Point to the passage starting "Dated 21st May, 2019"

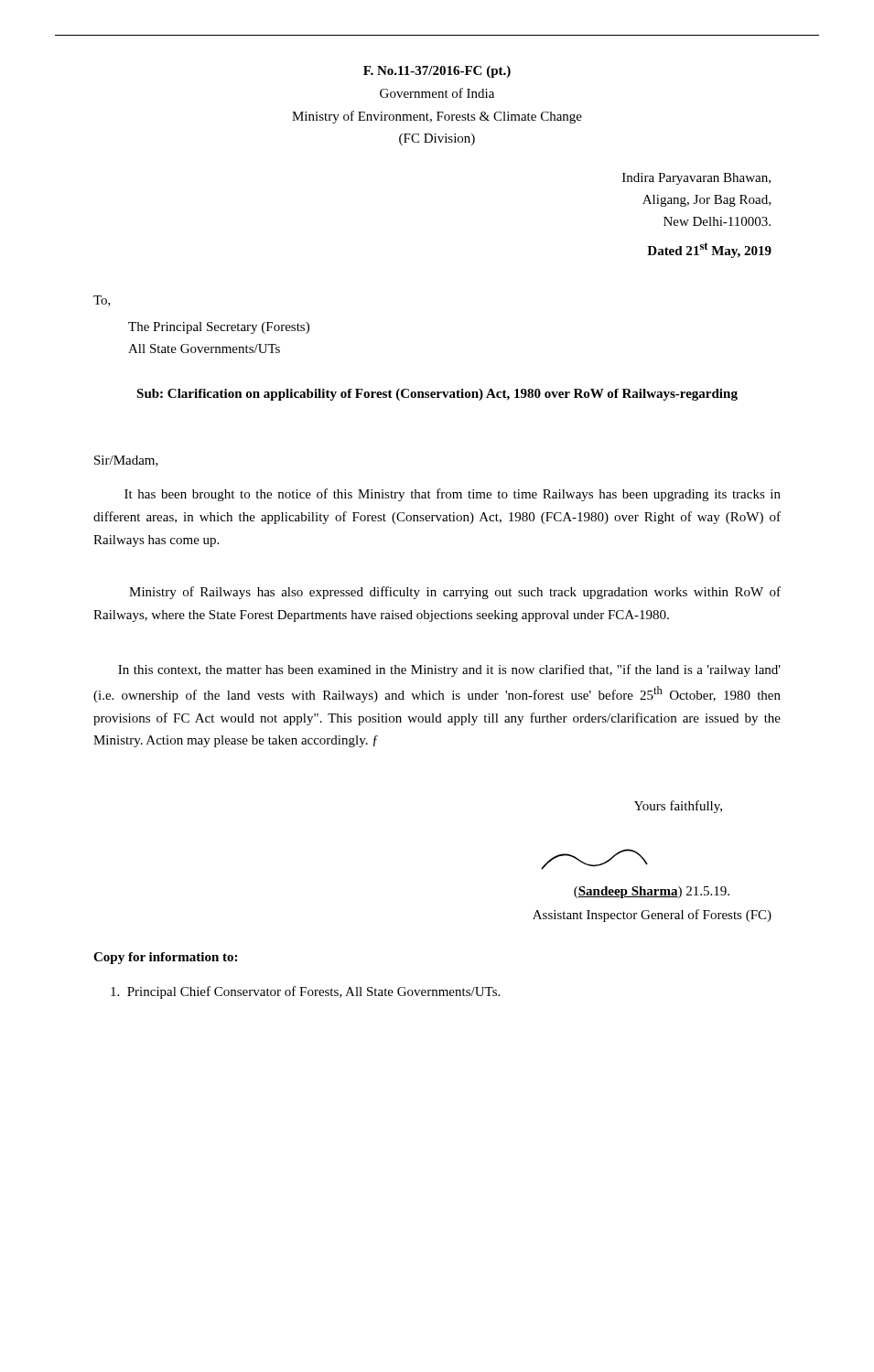[709, 249]
